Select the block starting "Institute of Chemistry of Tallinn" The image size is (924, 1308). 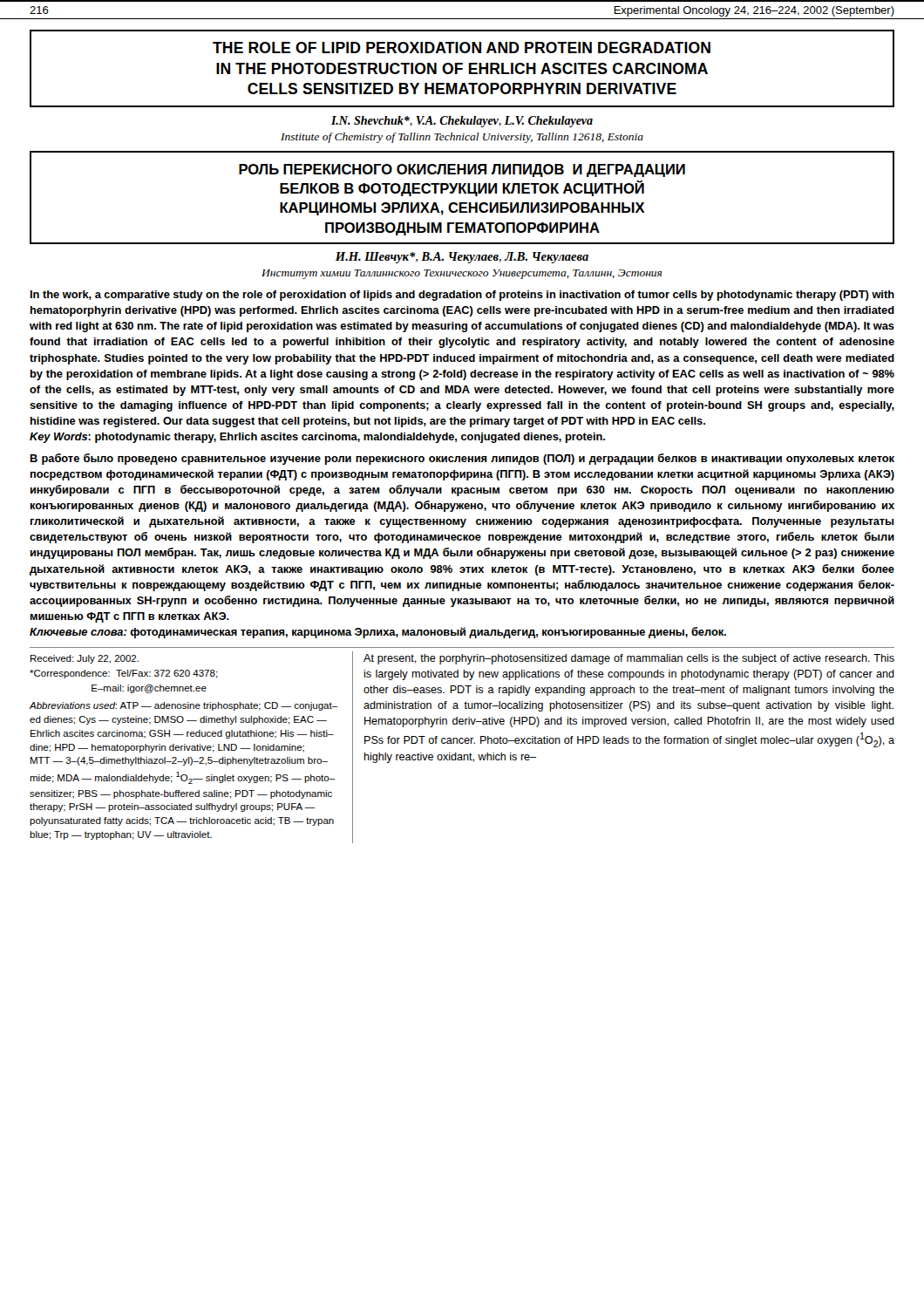(462, 136)
